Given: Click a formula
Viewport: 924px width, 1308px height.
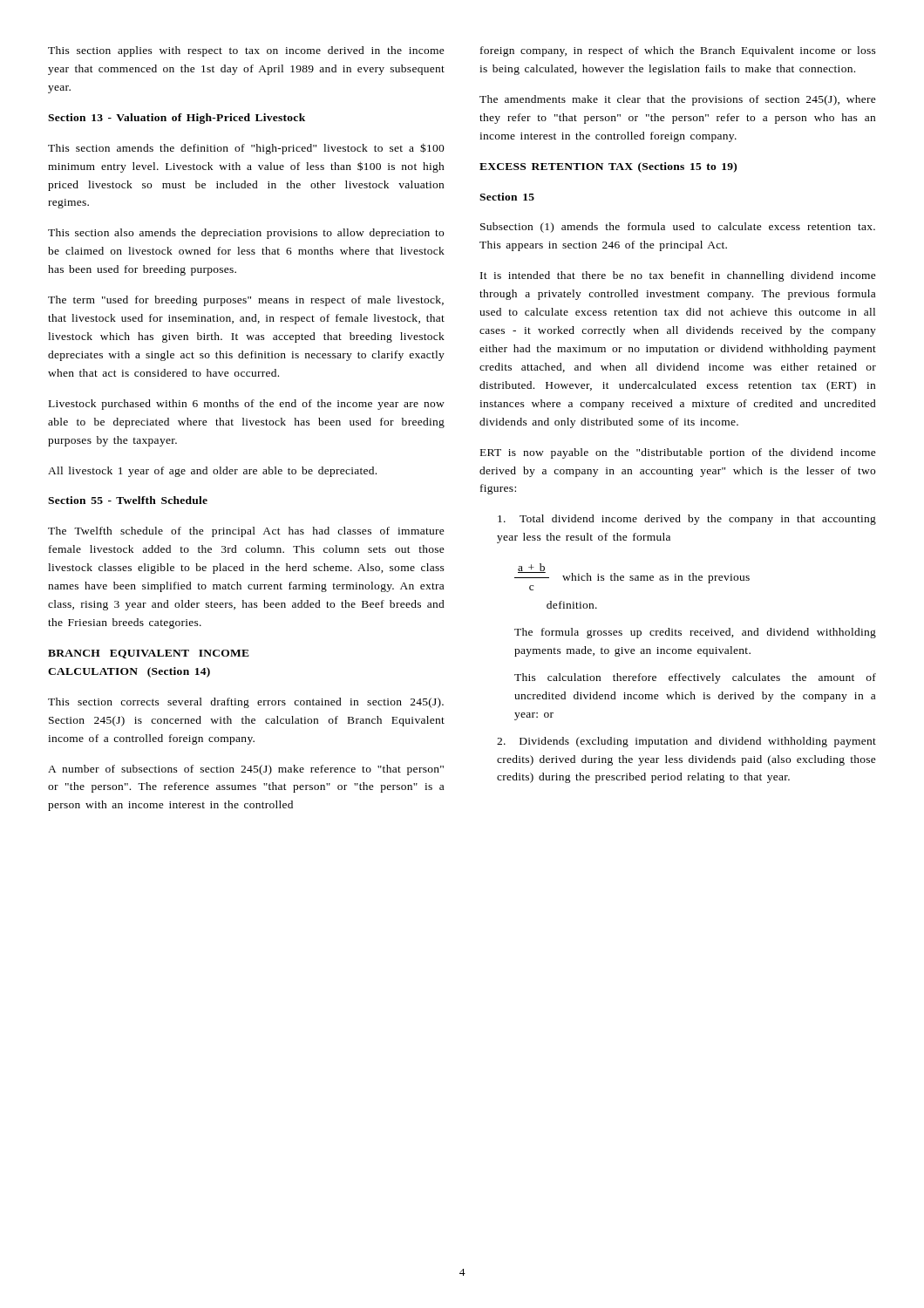Looking at the screenshot, I should tap(632, 585).
